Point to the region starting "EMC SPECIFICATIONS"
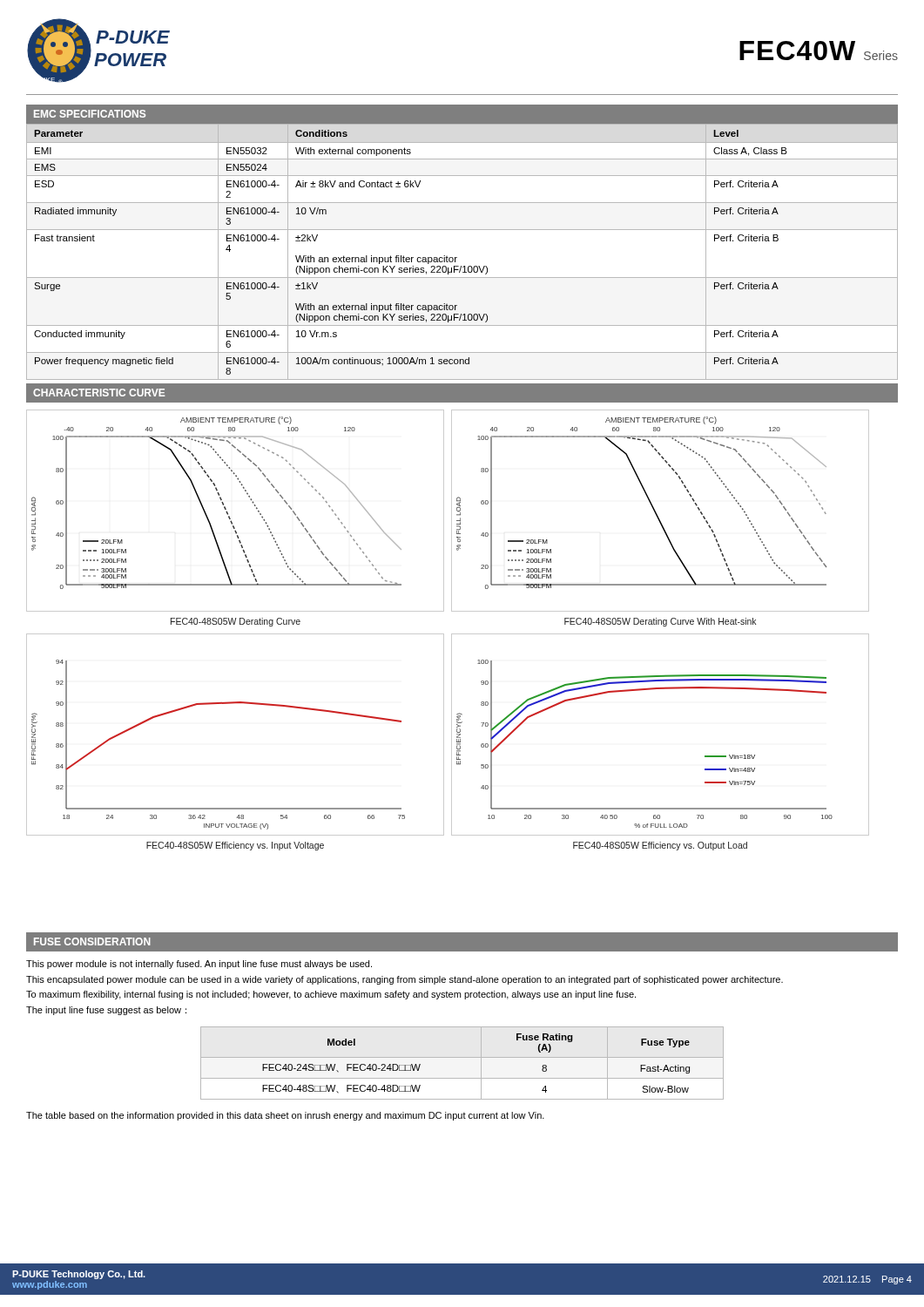Screen dimensions: 1307x924 coord(90,114)
